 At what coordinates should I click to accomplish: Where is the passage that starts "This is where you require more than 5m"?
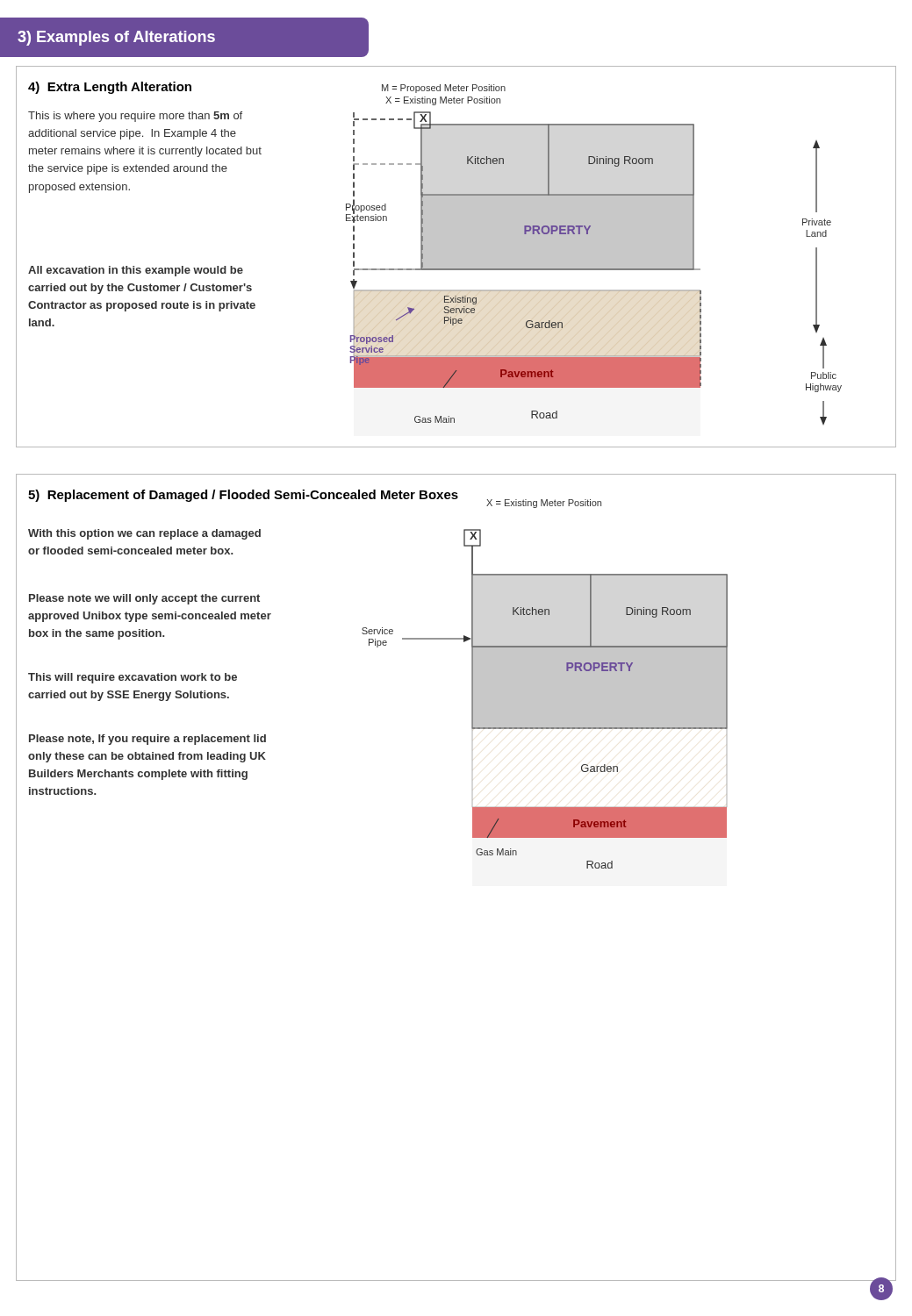pos(145,151)
